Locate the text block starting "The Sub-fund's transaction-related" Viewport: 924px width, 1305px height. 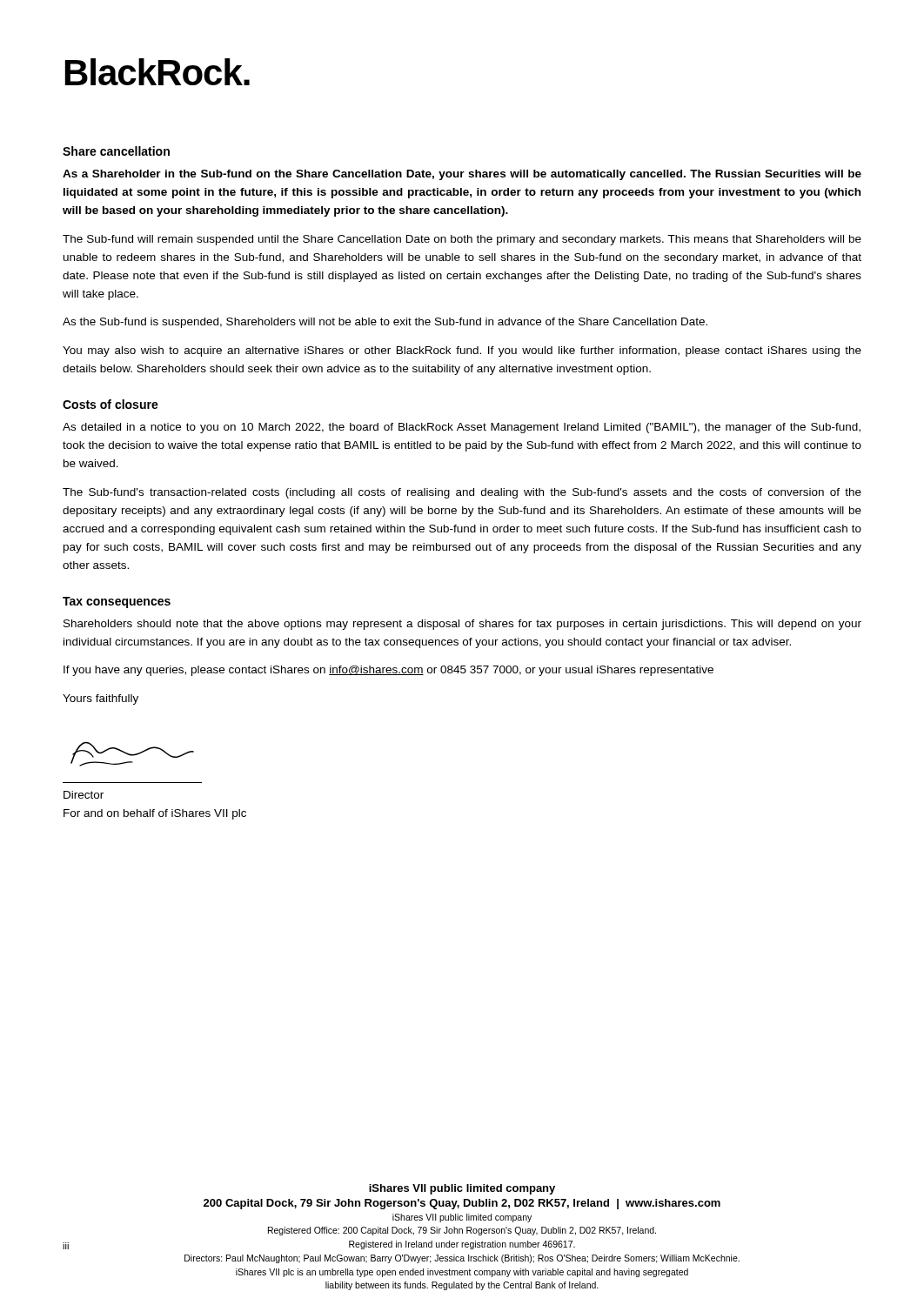click(462, 528)
